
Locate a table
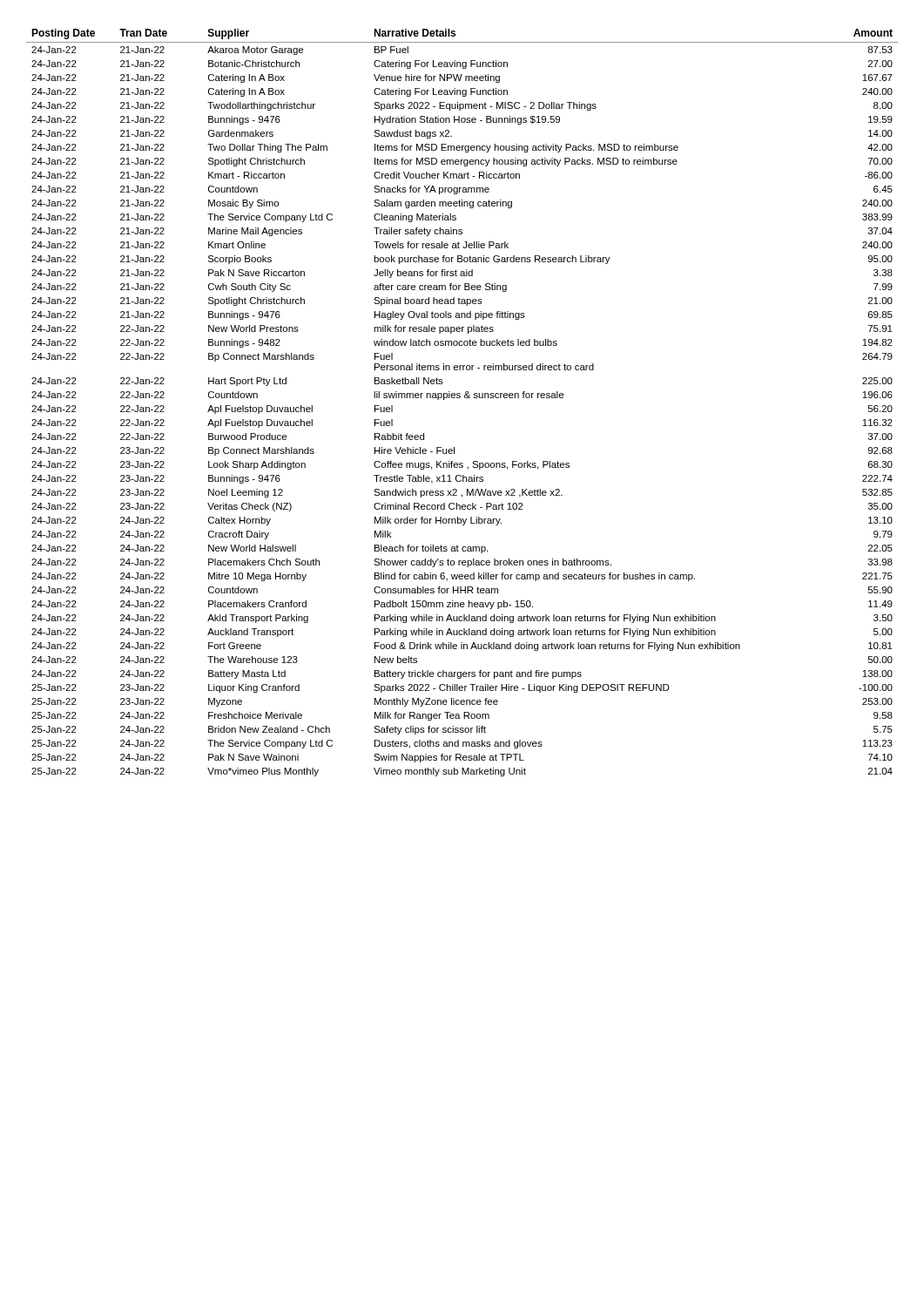(x=462, y=401)
